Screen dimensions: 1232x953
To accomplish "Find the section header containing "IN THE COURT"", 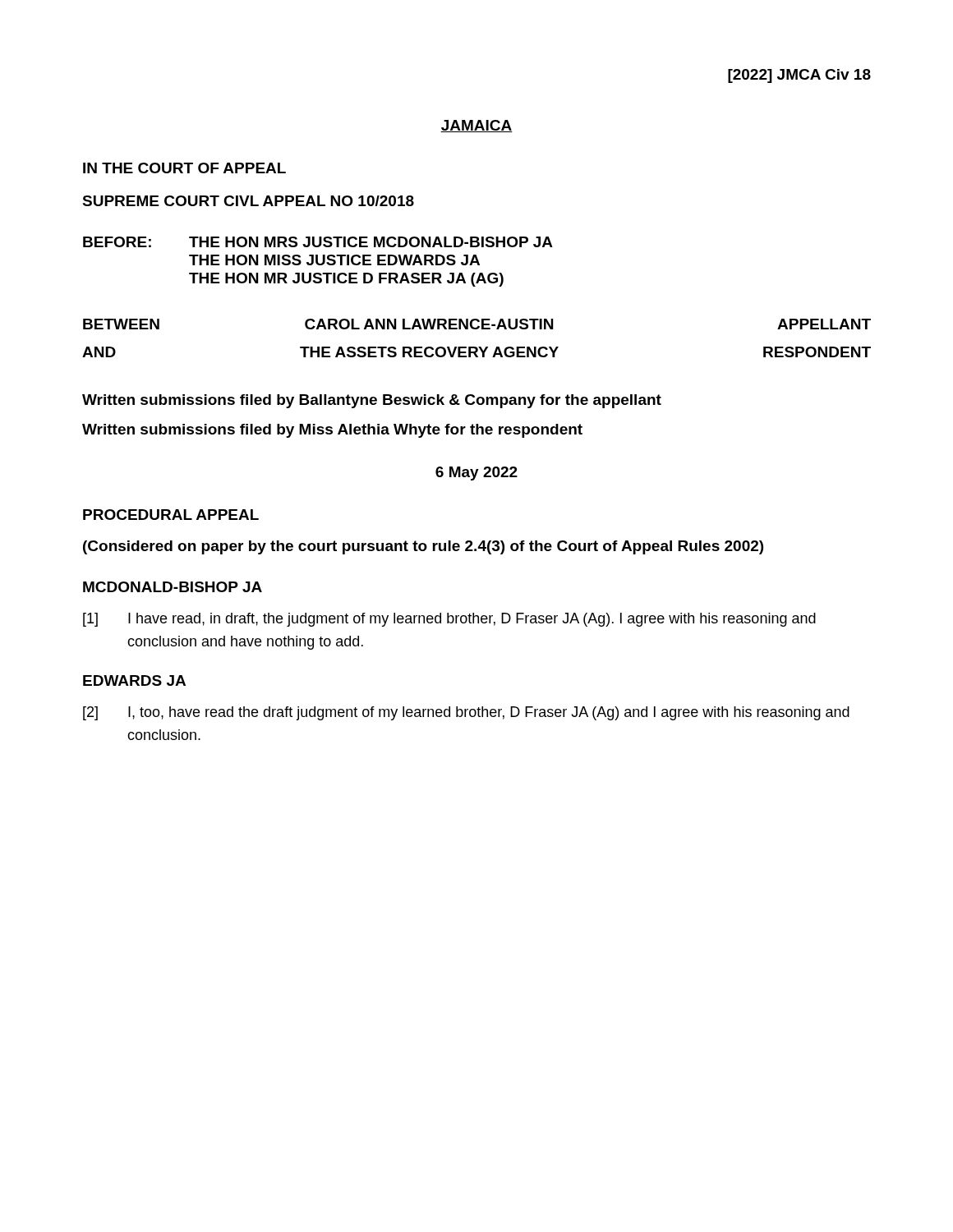I will click(x=184, y=168).
